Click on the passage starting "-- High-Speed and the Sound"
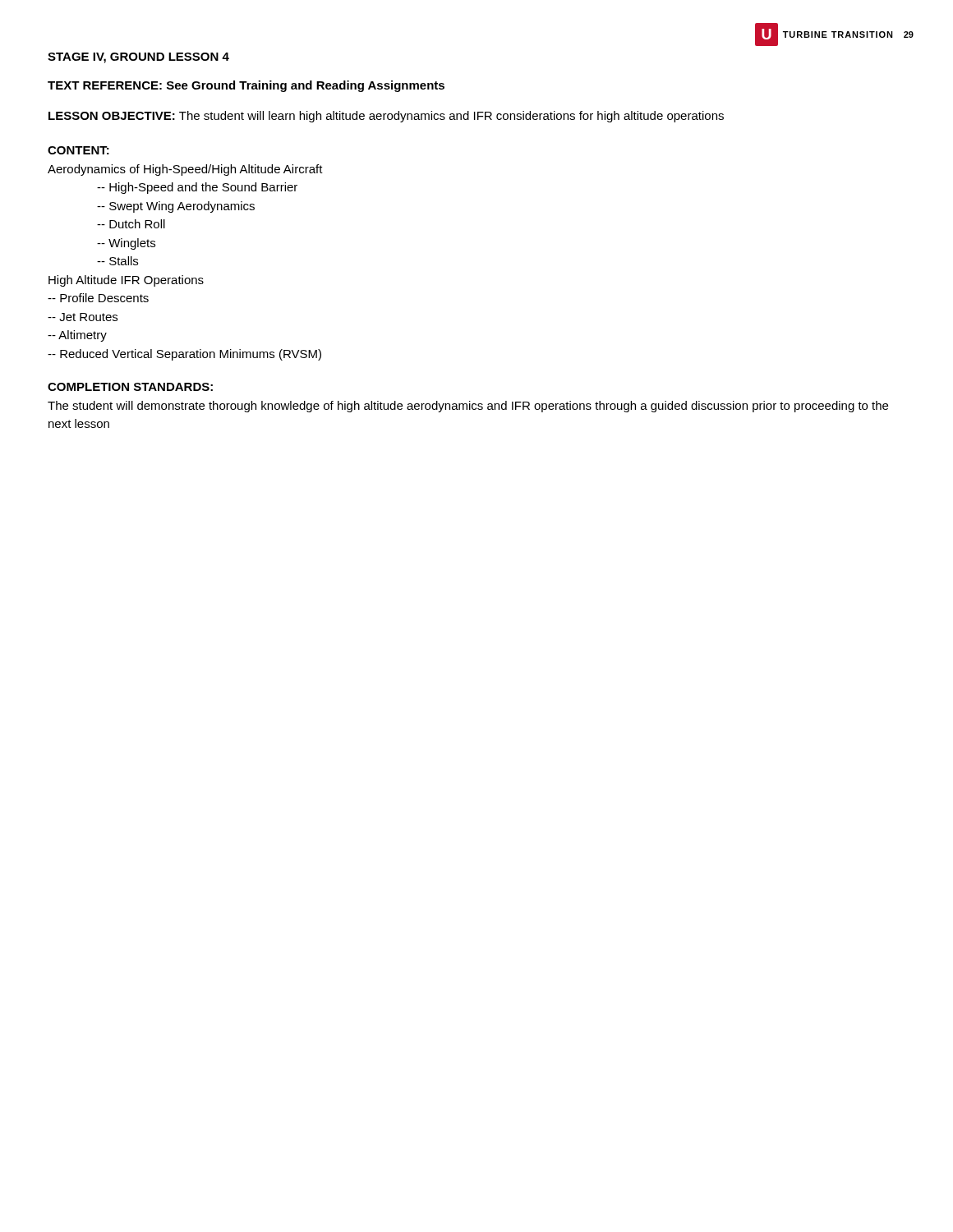 (197, 187)
